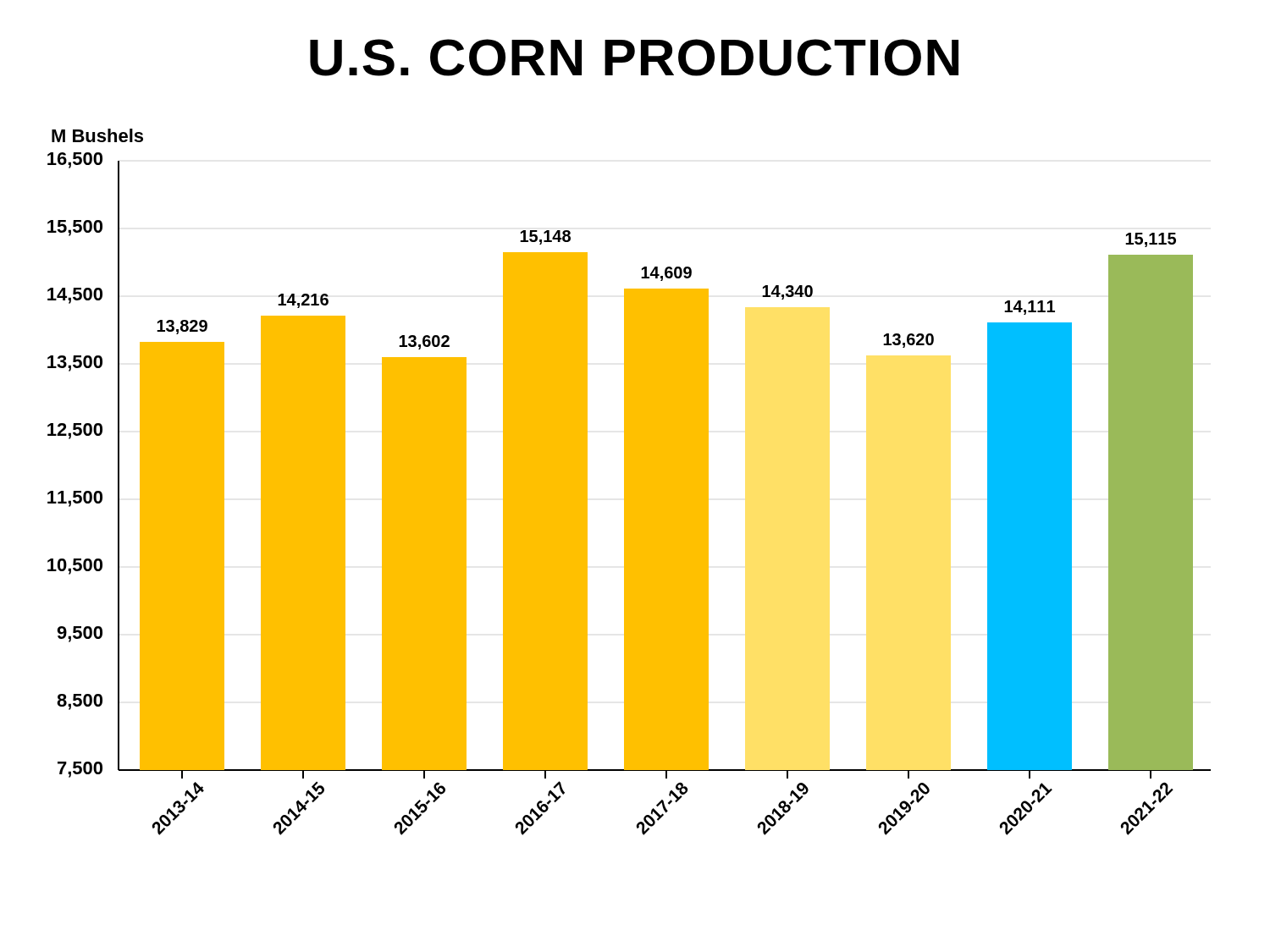Click on the title containing "U.S. CORN PRODUCTION"
The width and height of the screenshot is (1270, 952).
[635, 57]
